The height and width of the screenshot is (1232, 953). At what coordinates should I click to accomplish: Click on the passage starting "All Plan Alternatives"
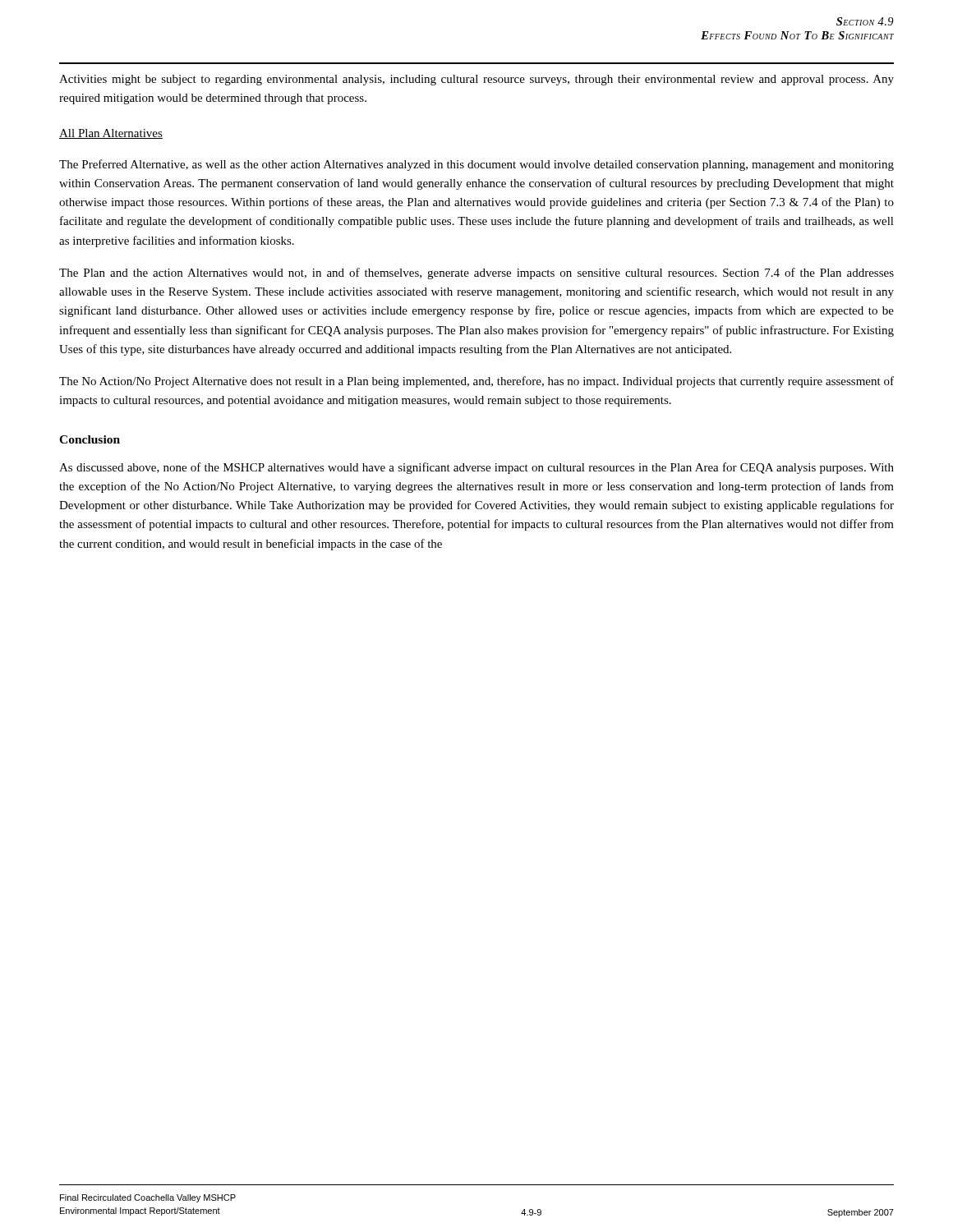click(x=111, y=133)
